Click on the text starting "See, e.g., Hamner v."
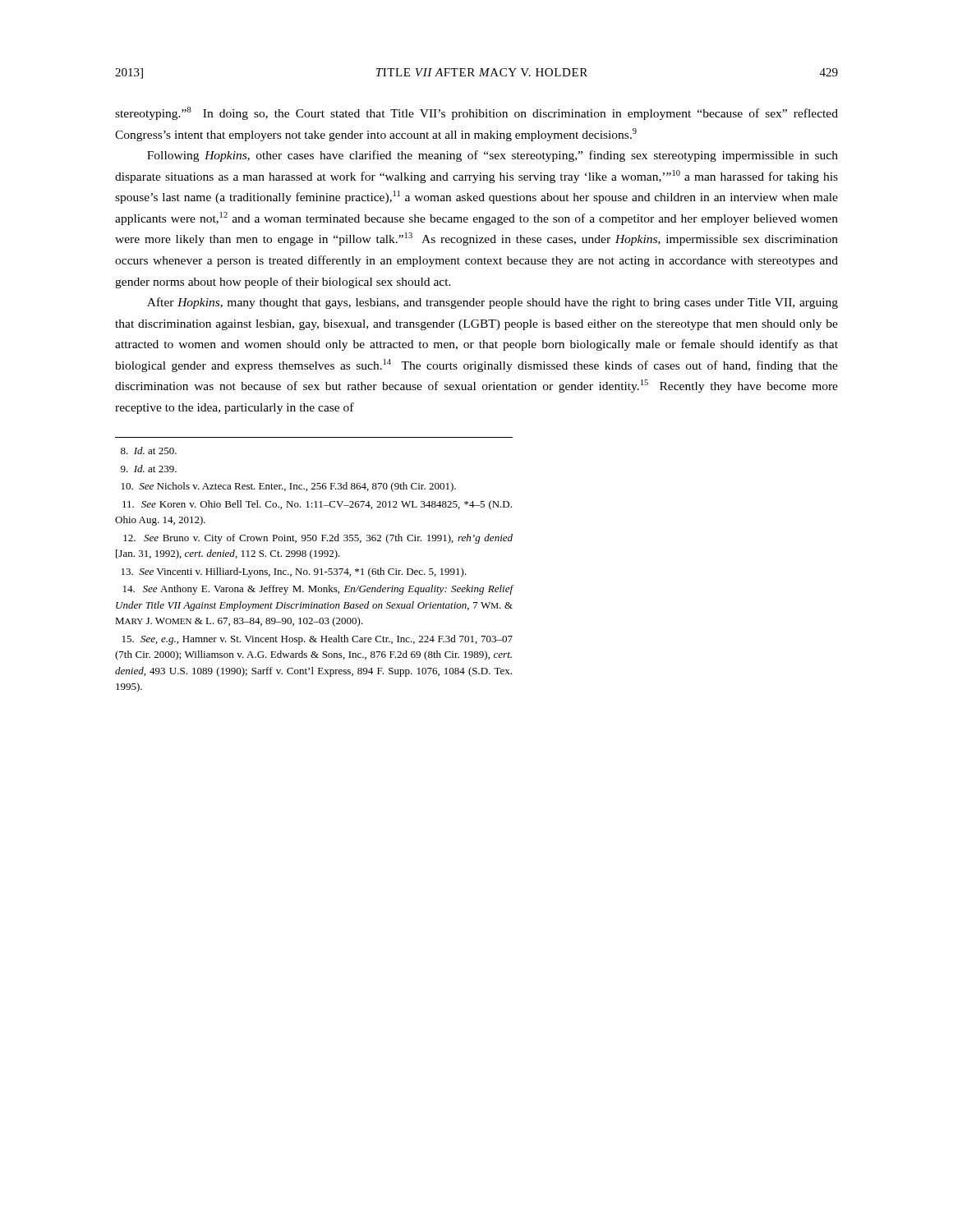 (x=314, y=663)
